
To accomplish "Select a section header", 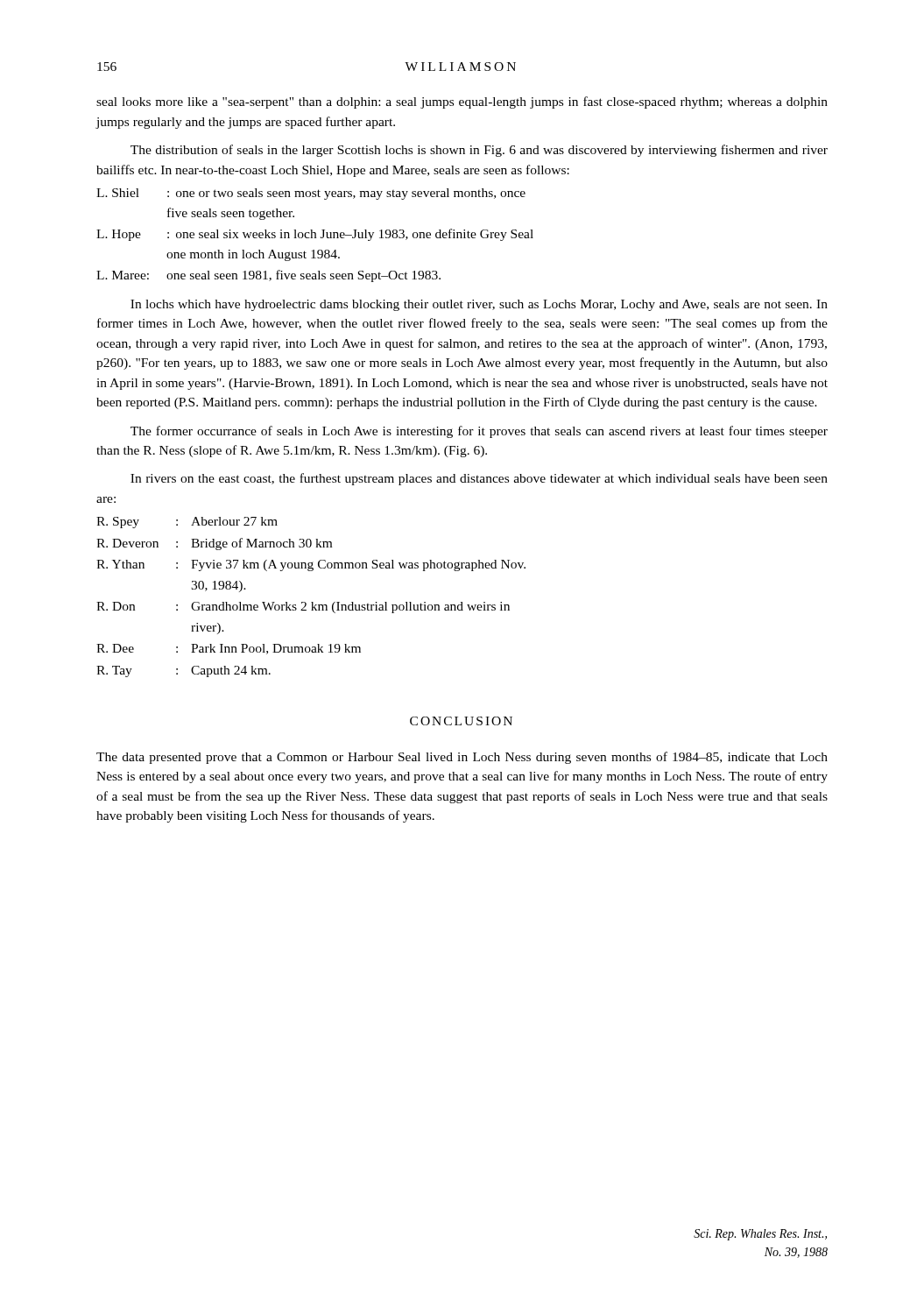I will 462,721.
